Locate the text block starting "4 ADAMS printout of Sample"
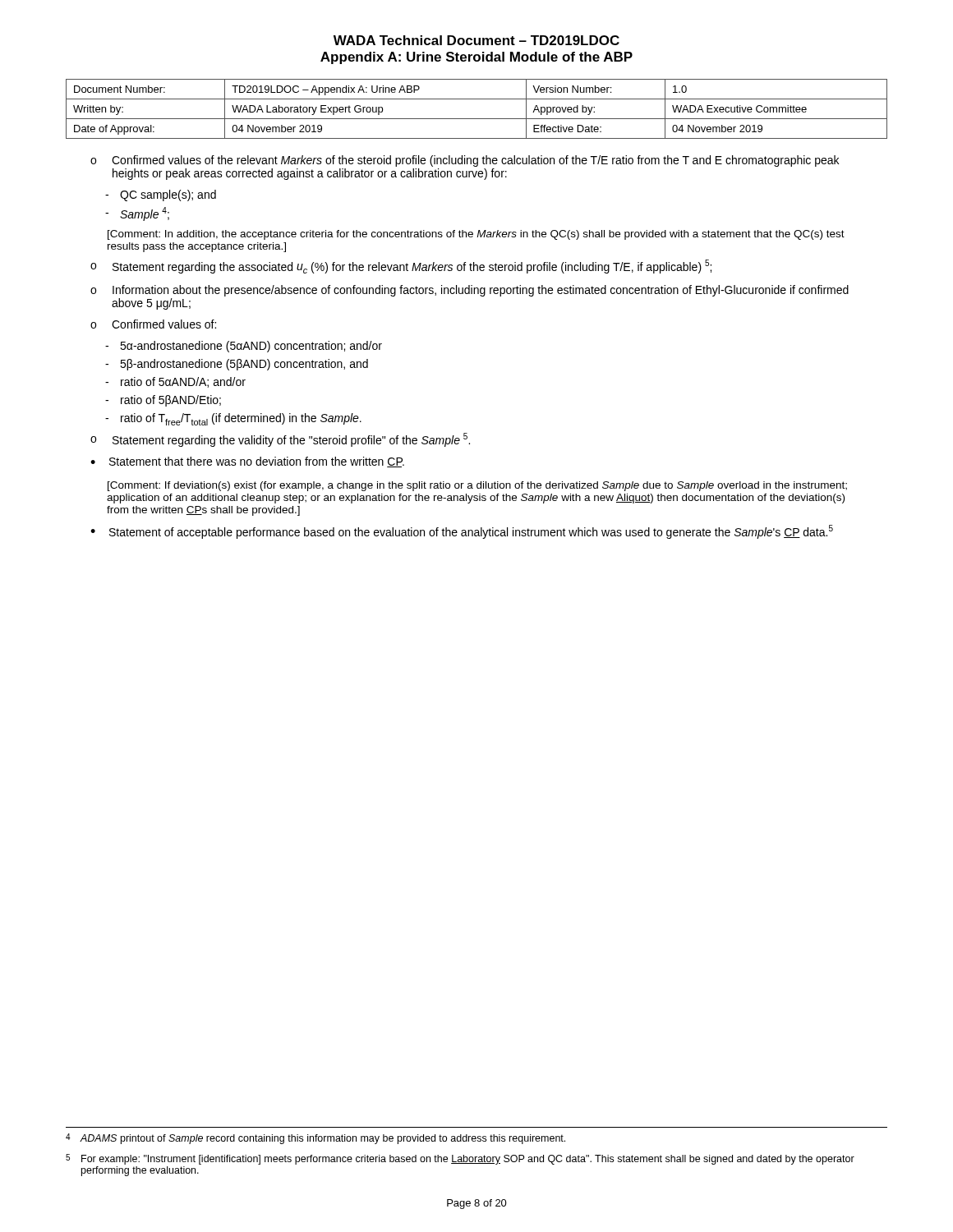The image size is (953, 1232). (x=316, y=1140)
